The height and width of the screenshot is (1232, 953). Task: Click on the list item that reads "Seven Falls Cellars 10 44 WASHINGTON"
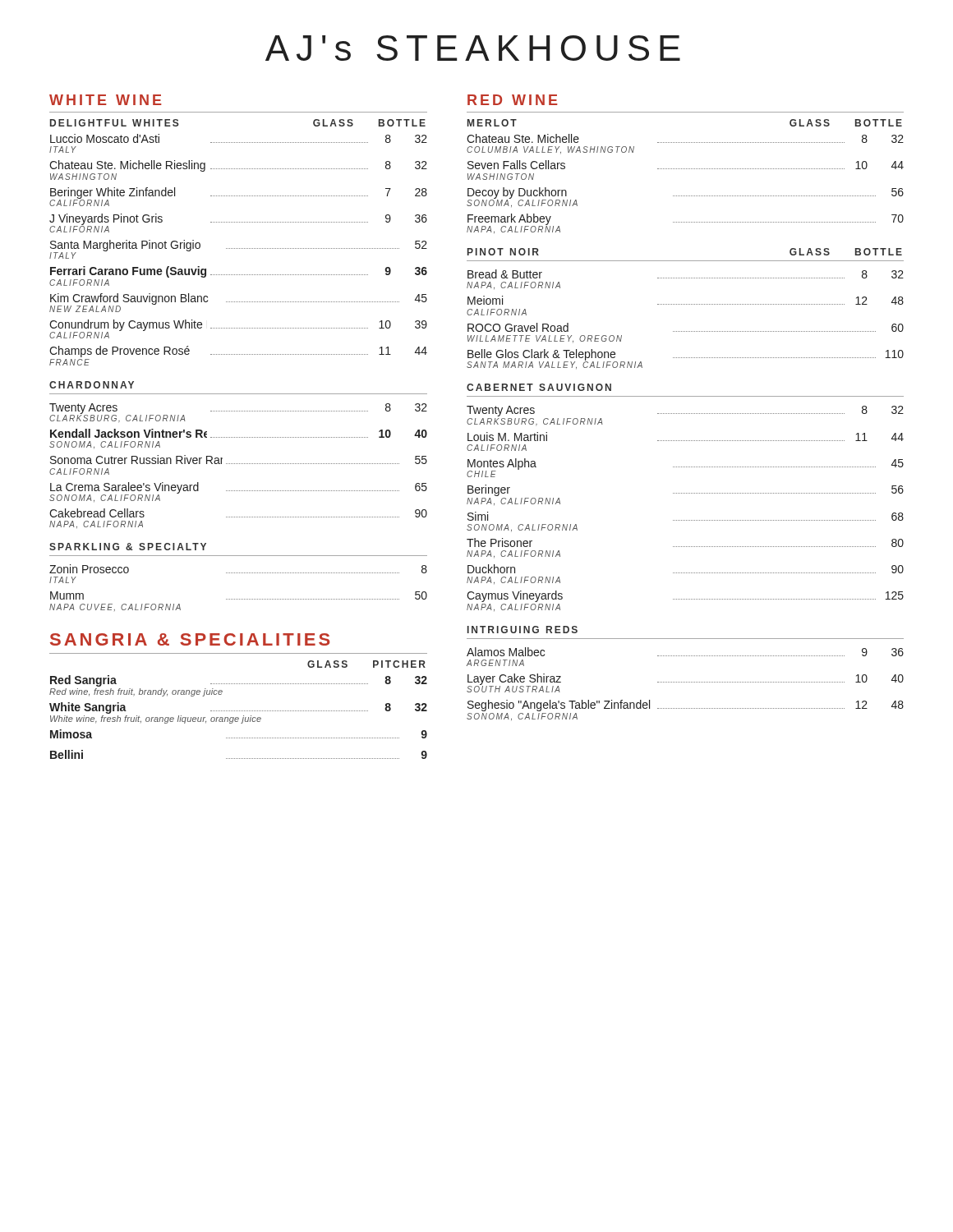click(685, 169)
